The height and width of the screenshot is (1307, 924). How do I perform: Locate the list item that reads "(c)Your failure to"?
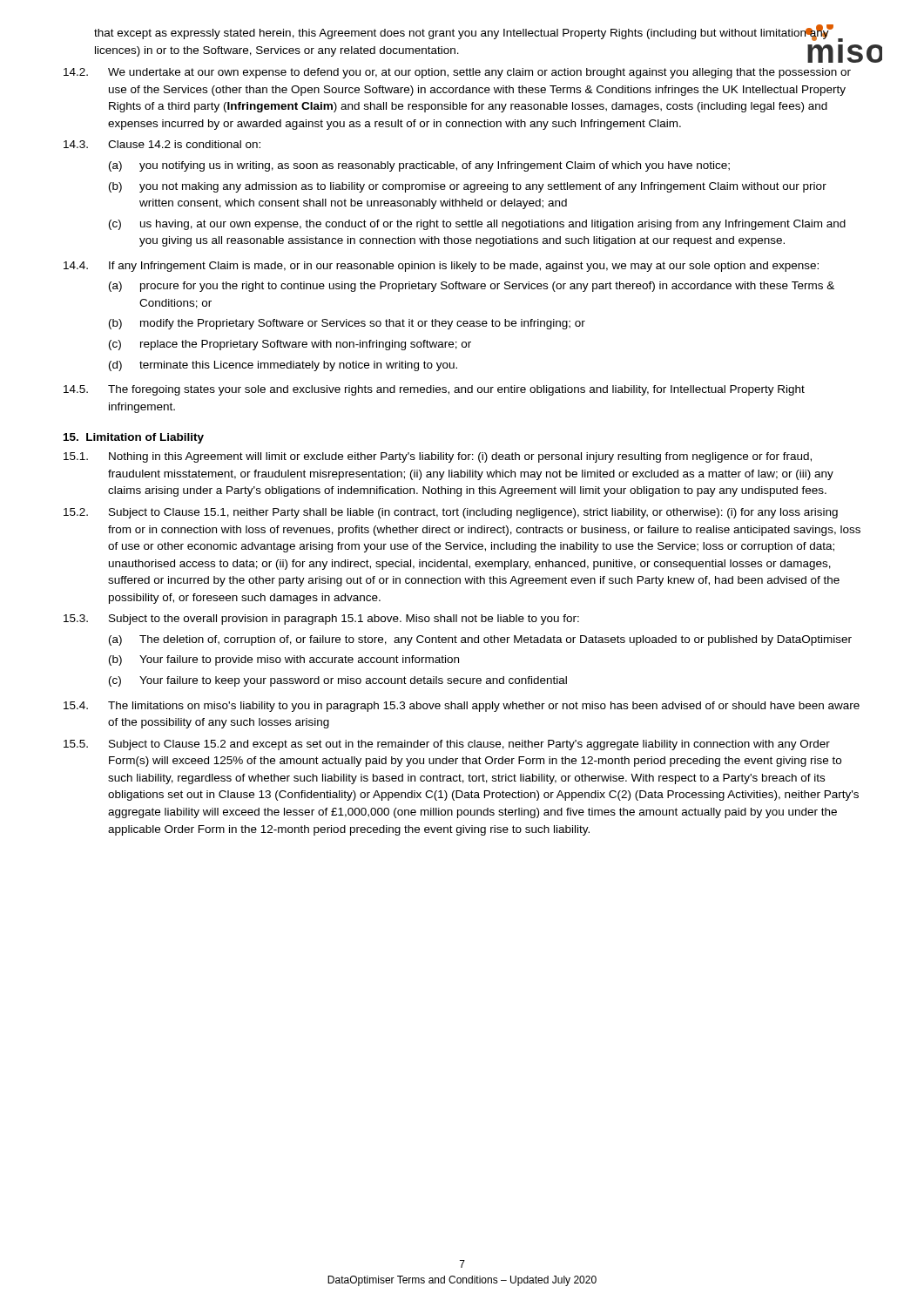[x=338, y=680]
